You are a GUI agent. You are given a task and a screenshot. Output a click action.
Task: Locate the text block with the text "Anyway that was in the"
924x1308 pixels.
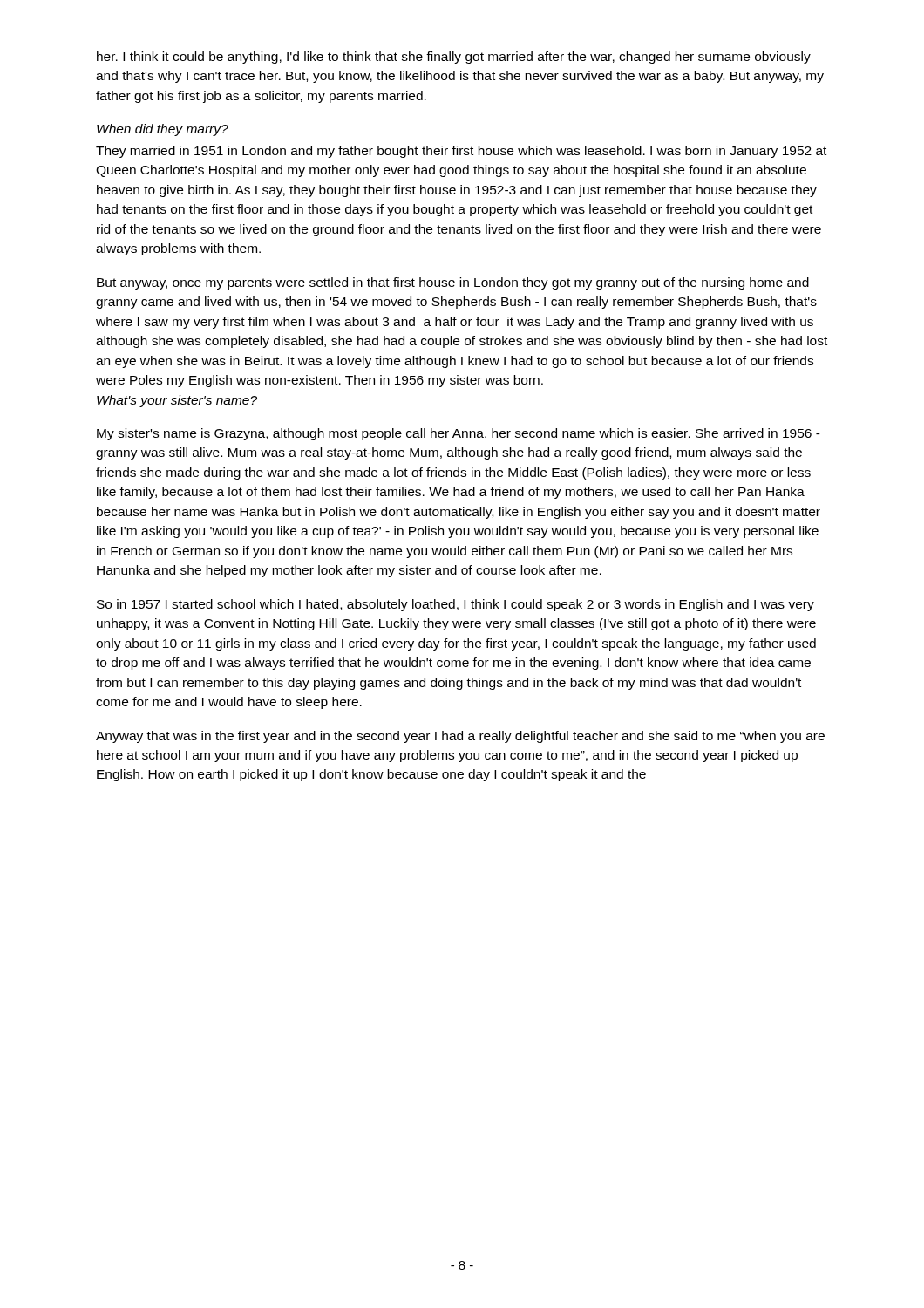pos(461,755)
